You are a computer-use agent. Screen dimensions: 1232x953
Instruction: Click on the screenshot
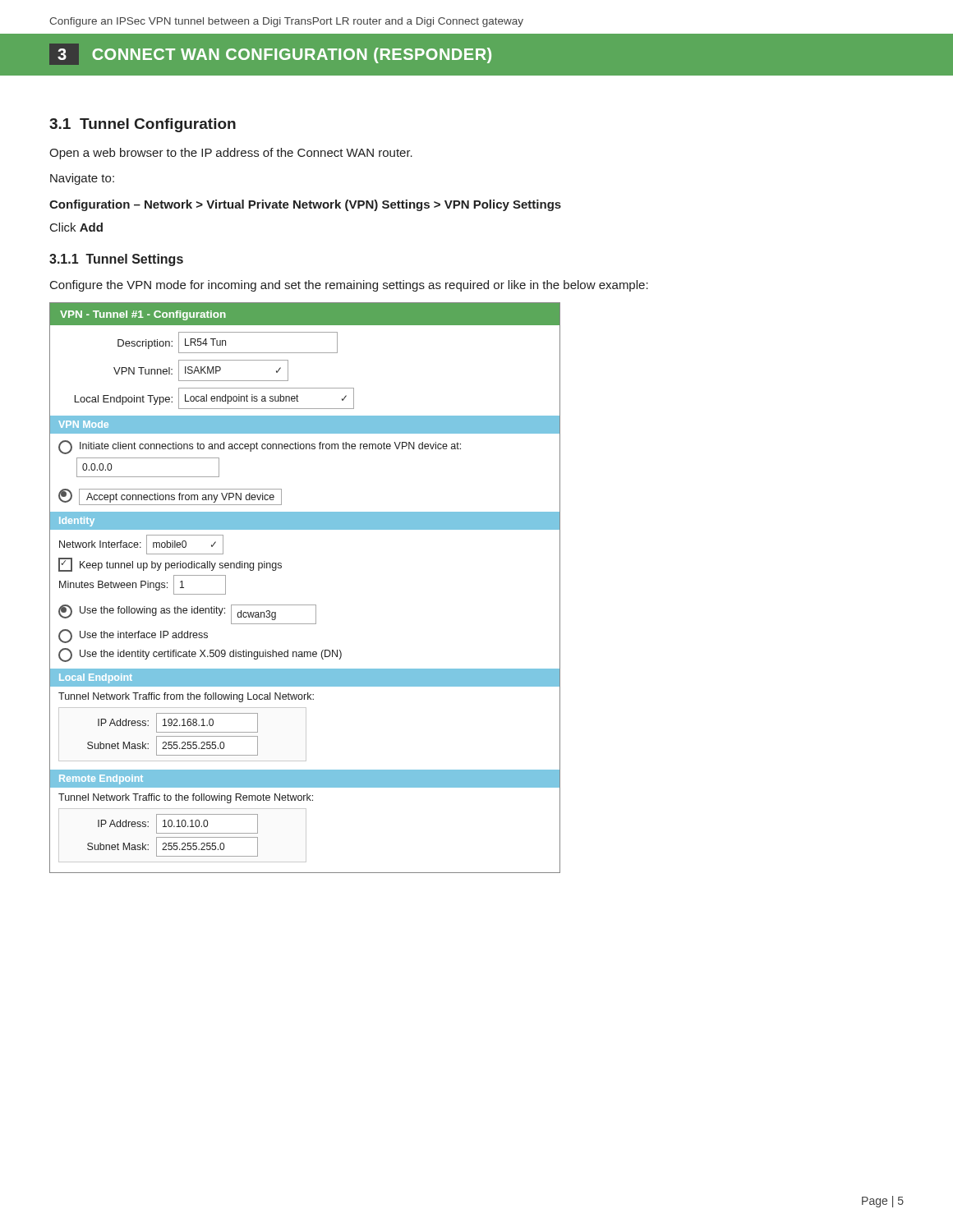tap(476, 588)
